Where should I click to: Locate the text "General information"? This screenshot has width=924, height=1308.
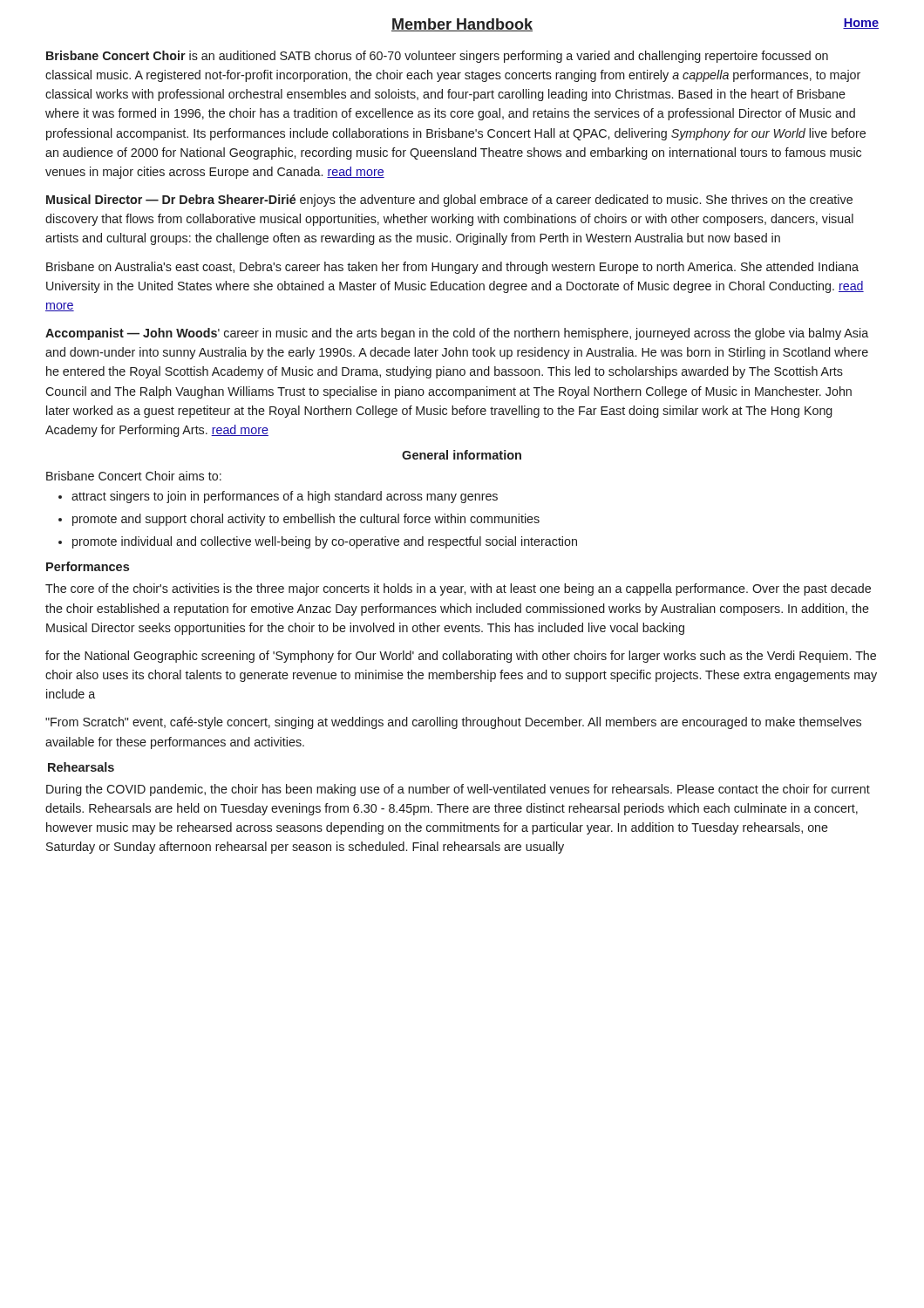click(462, 455)
